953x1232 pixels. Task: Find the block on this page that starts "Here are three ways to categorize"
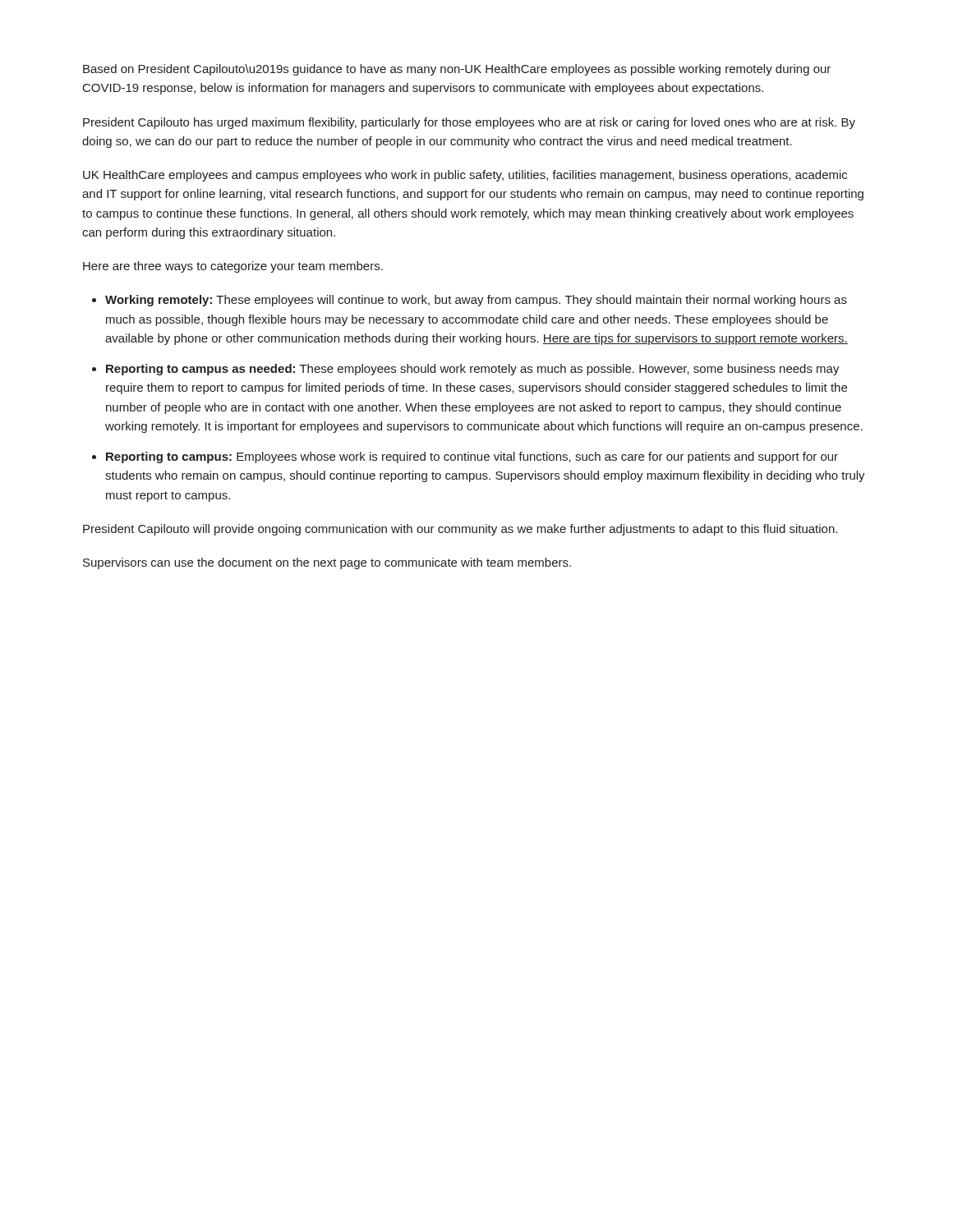tap(233, 266)
